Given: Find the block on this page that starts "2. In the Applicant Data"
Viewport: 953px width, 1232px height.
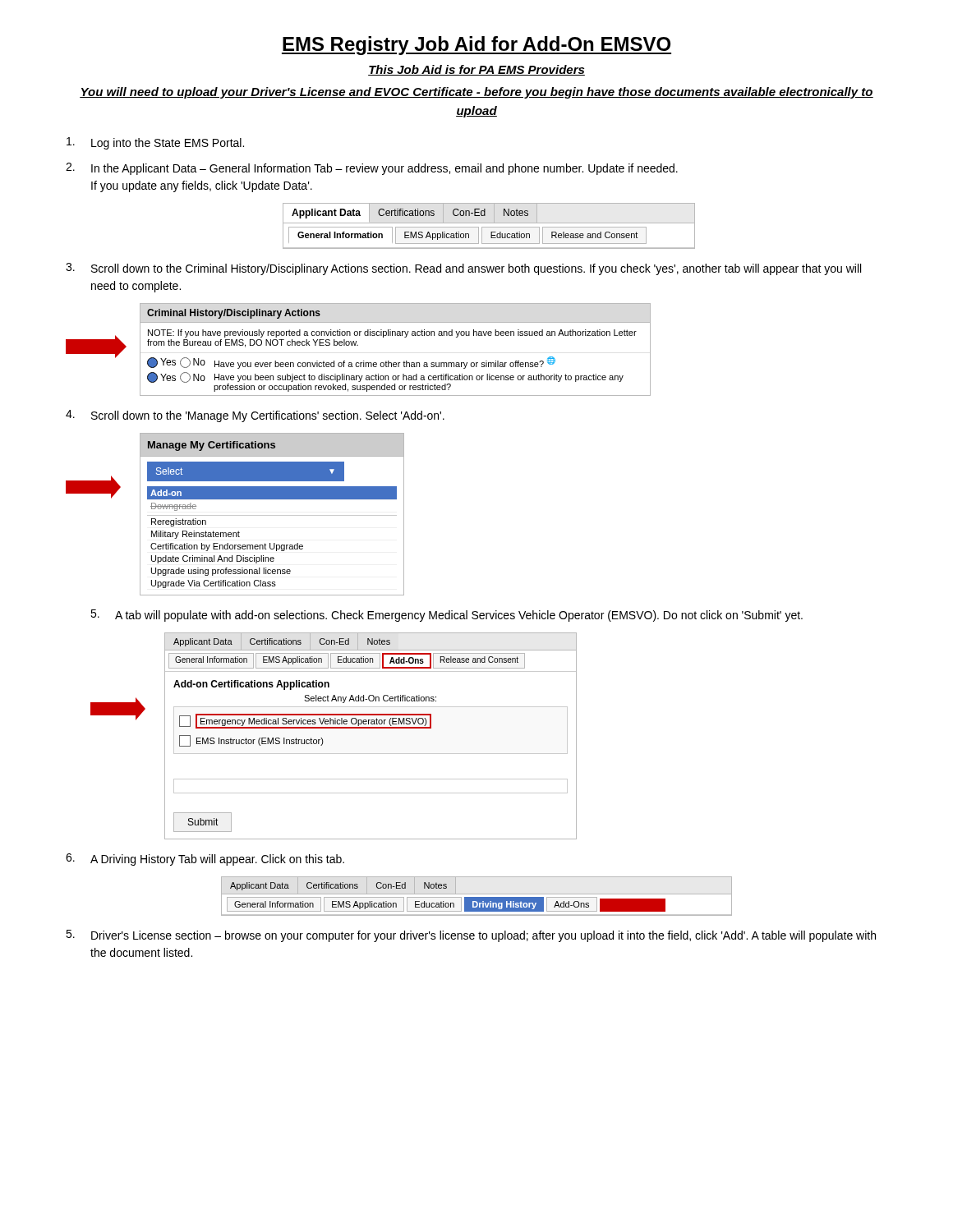Looking at the screenshot, I should pyautogui.click(x=372, y=177).
